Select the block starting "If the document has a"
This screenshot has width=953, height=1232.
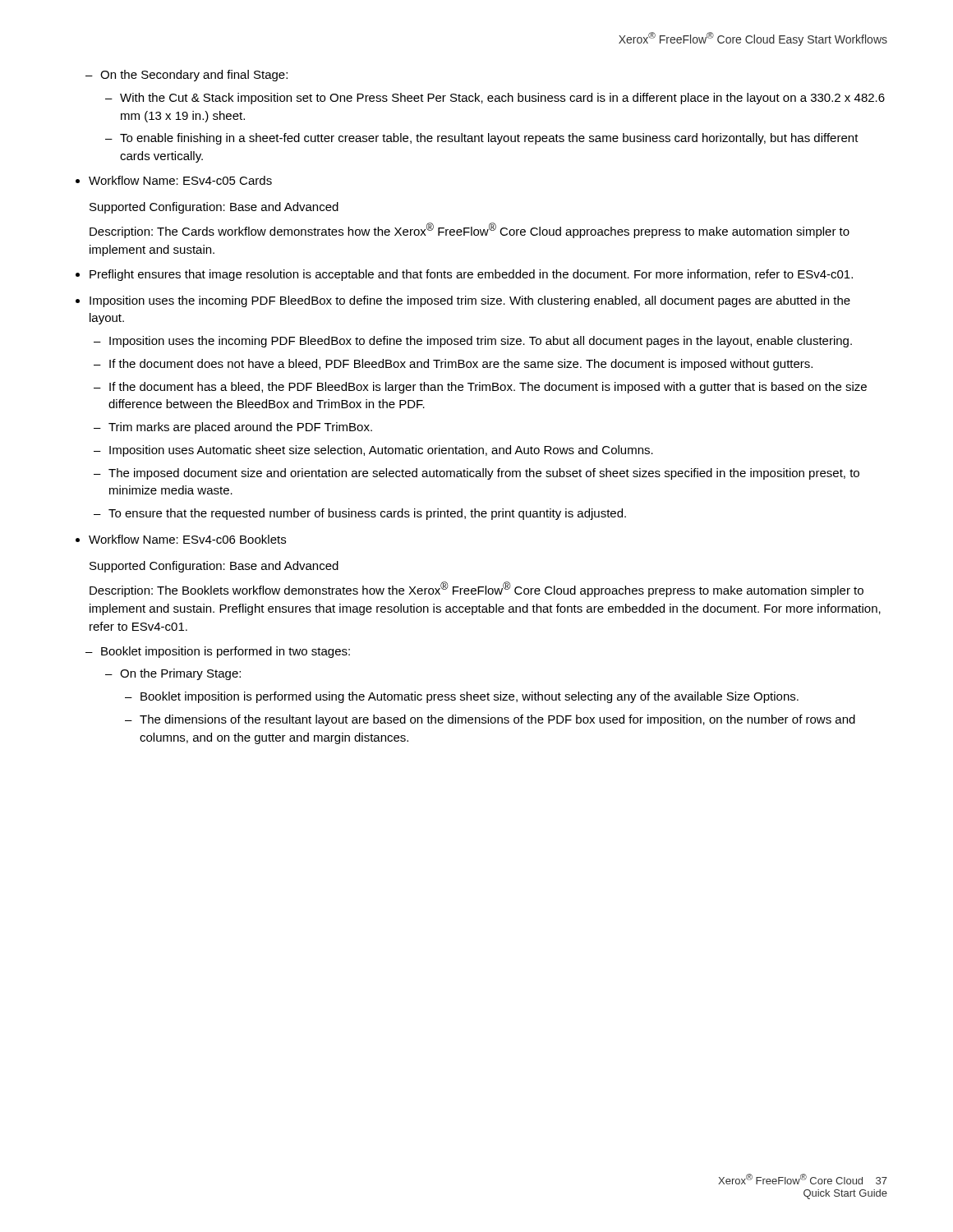[x=488, y=395]
